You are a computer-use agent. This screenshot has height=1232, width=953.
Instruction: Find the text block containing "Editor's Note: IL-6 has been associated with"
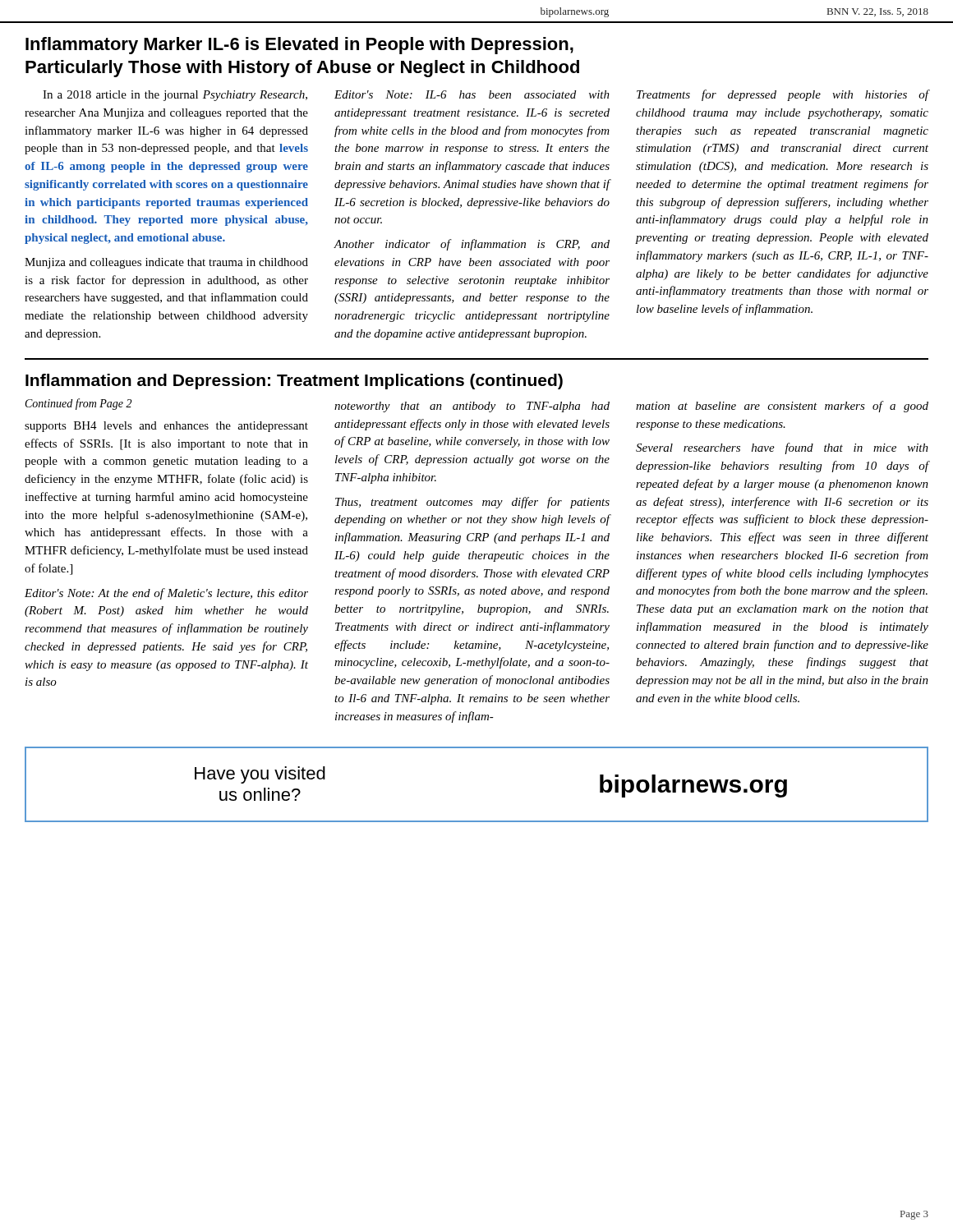(x=472, y=215)
